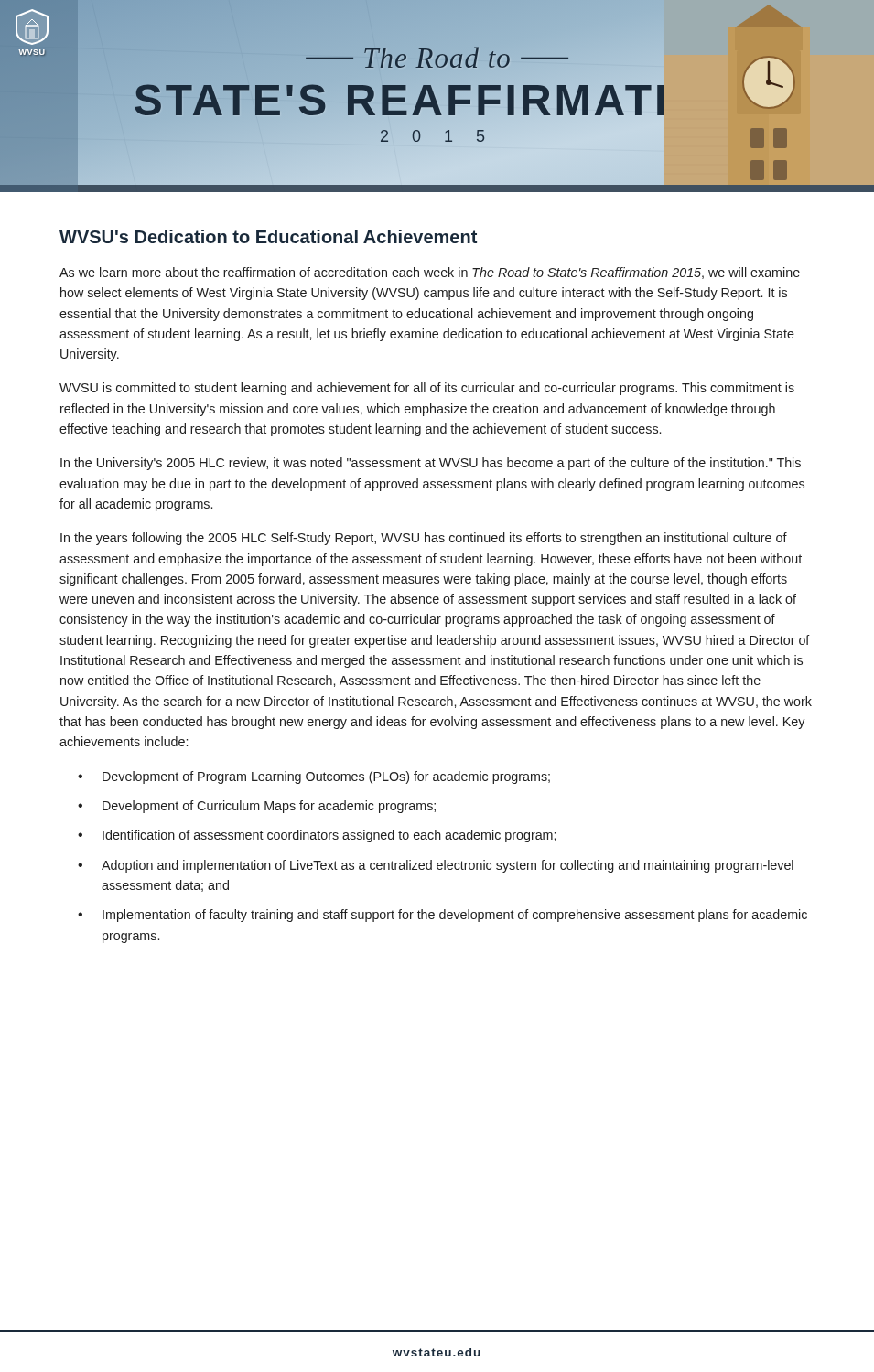The height and width of the screenshot is (1372, 874).
Task: Click on the list item that reads "• Implementation of faculty training and staff"
Action: pyautogui.click(x=446, y=925)
